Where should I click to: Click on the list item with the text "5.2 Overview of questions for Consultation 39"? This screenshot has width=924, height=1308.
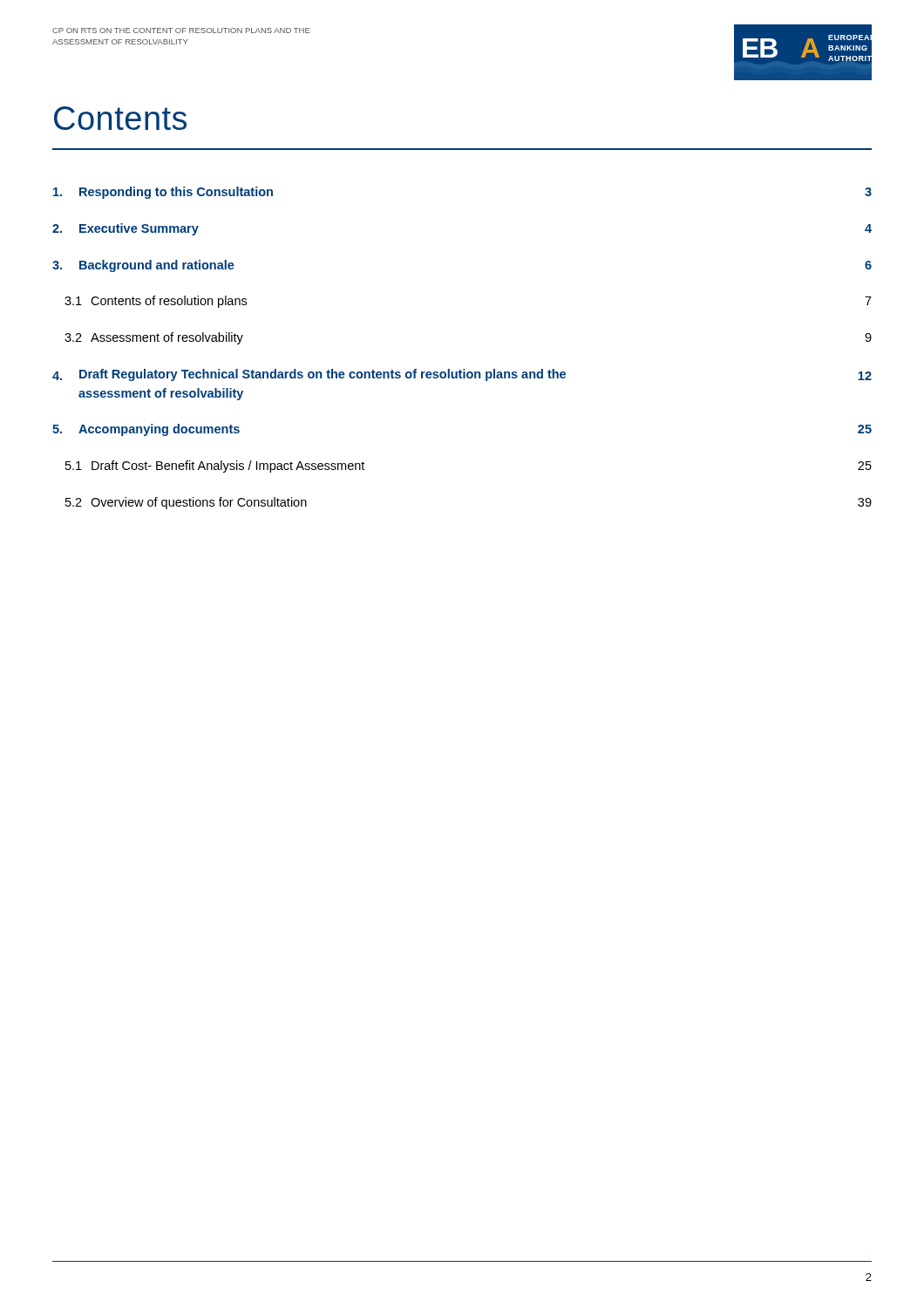187,504
